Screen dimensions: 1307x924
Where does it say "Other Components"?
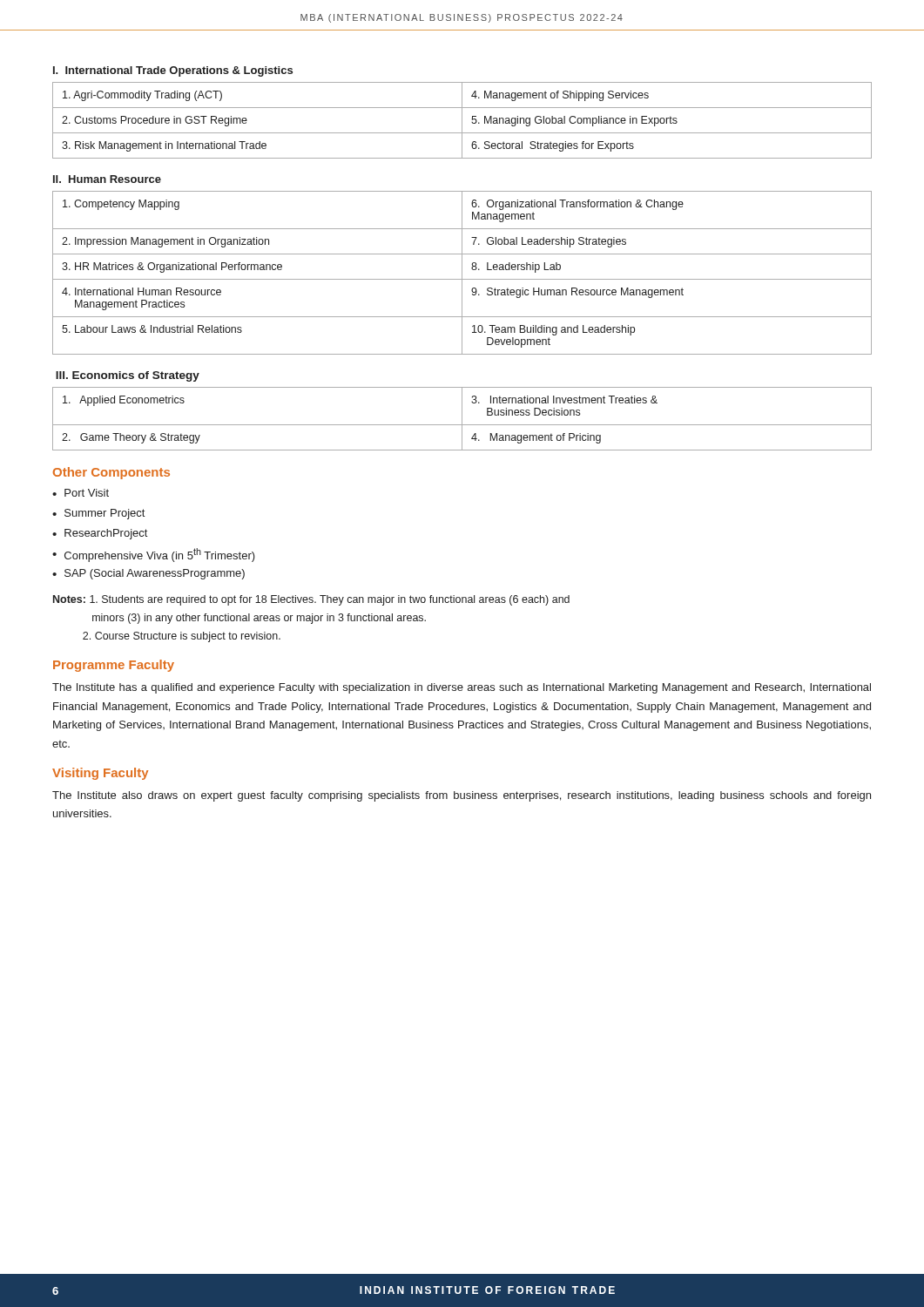111,472
